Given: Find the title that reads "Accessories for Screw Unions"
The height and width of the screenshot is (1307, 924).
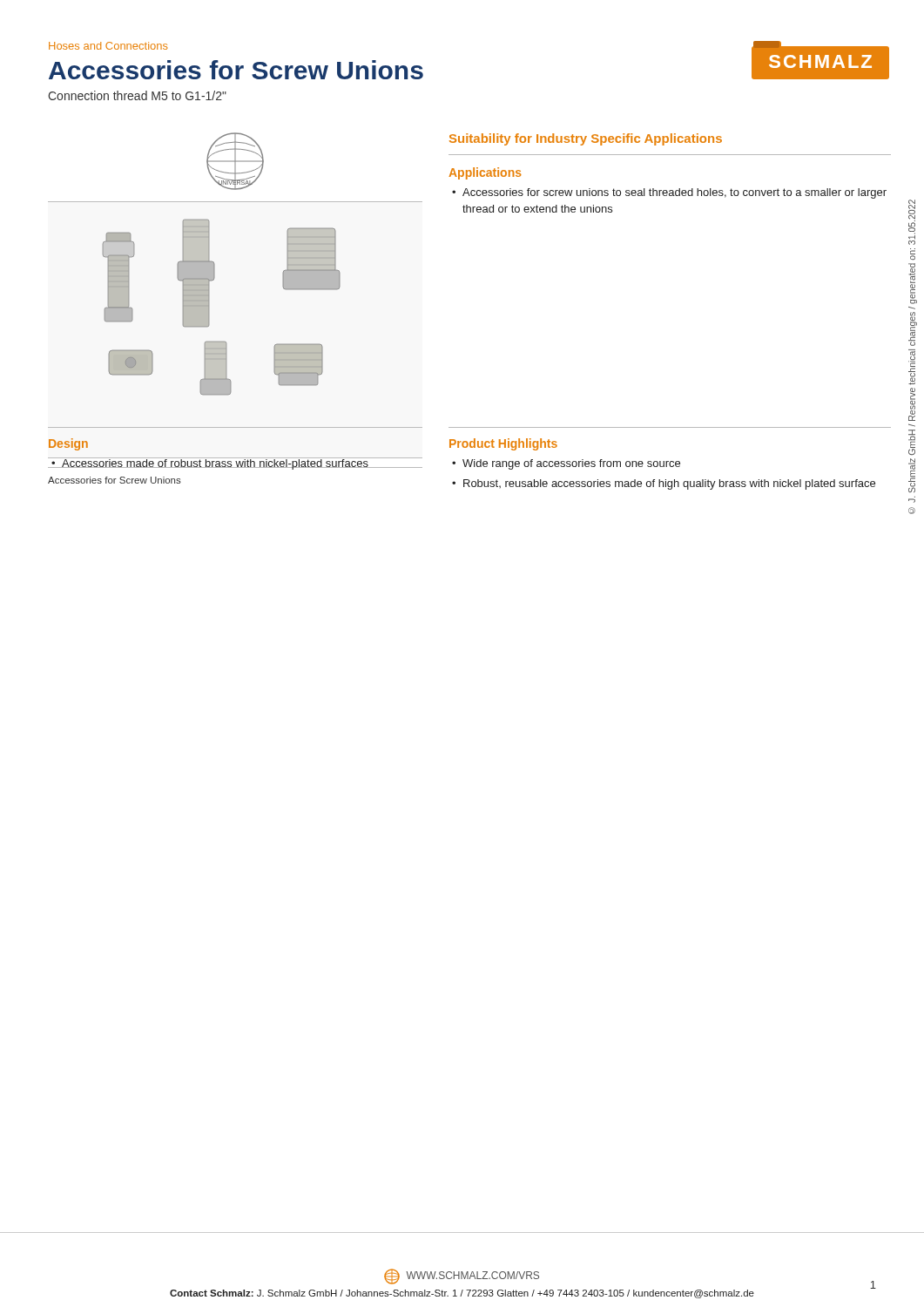Looking at the screenshot, I should [x=236, y=70].
